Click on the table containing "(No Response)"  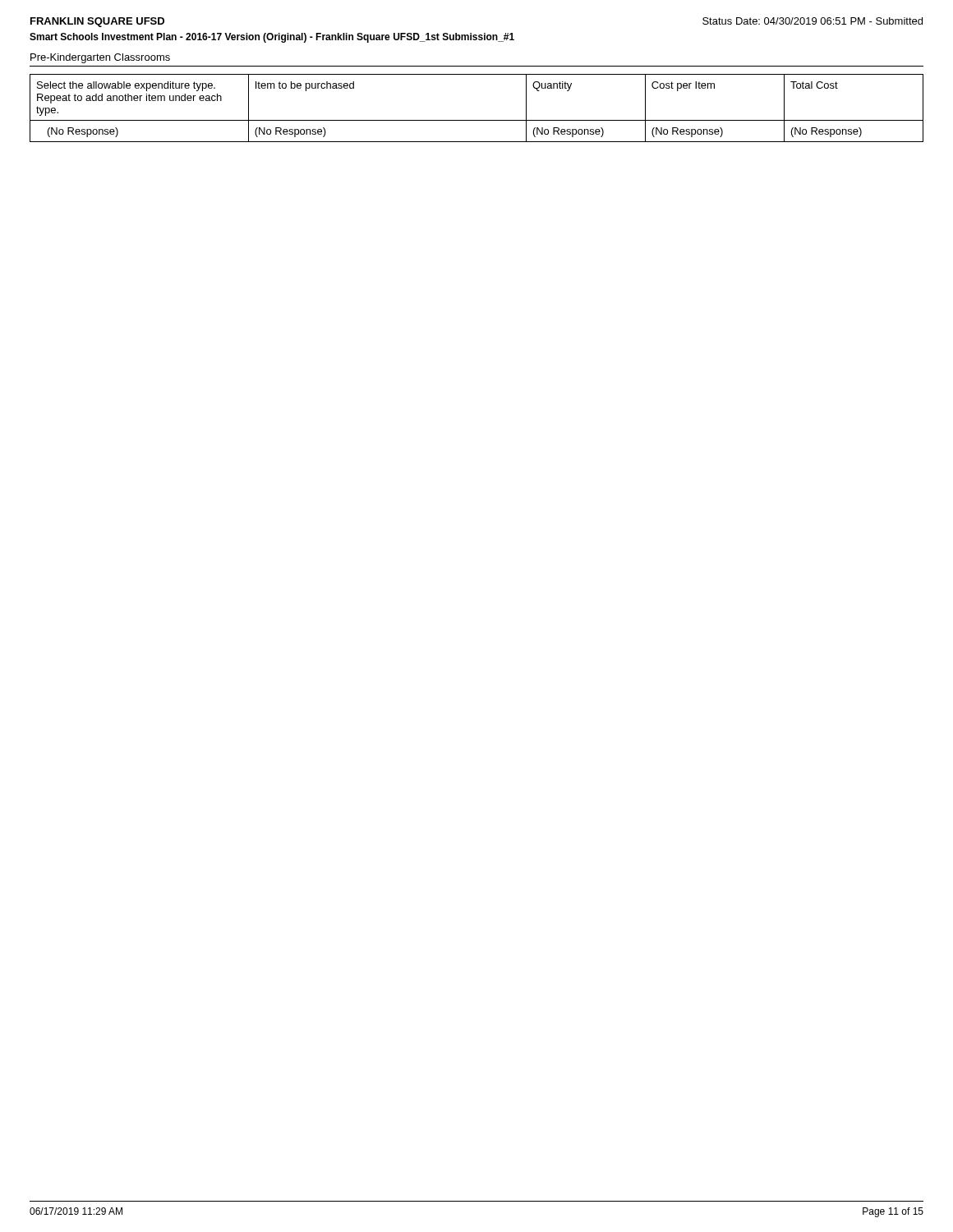(x=476, y=108)
